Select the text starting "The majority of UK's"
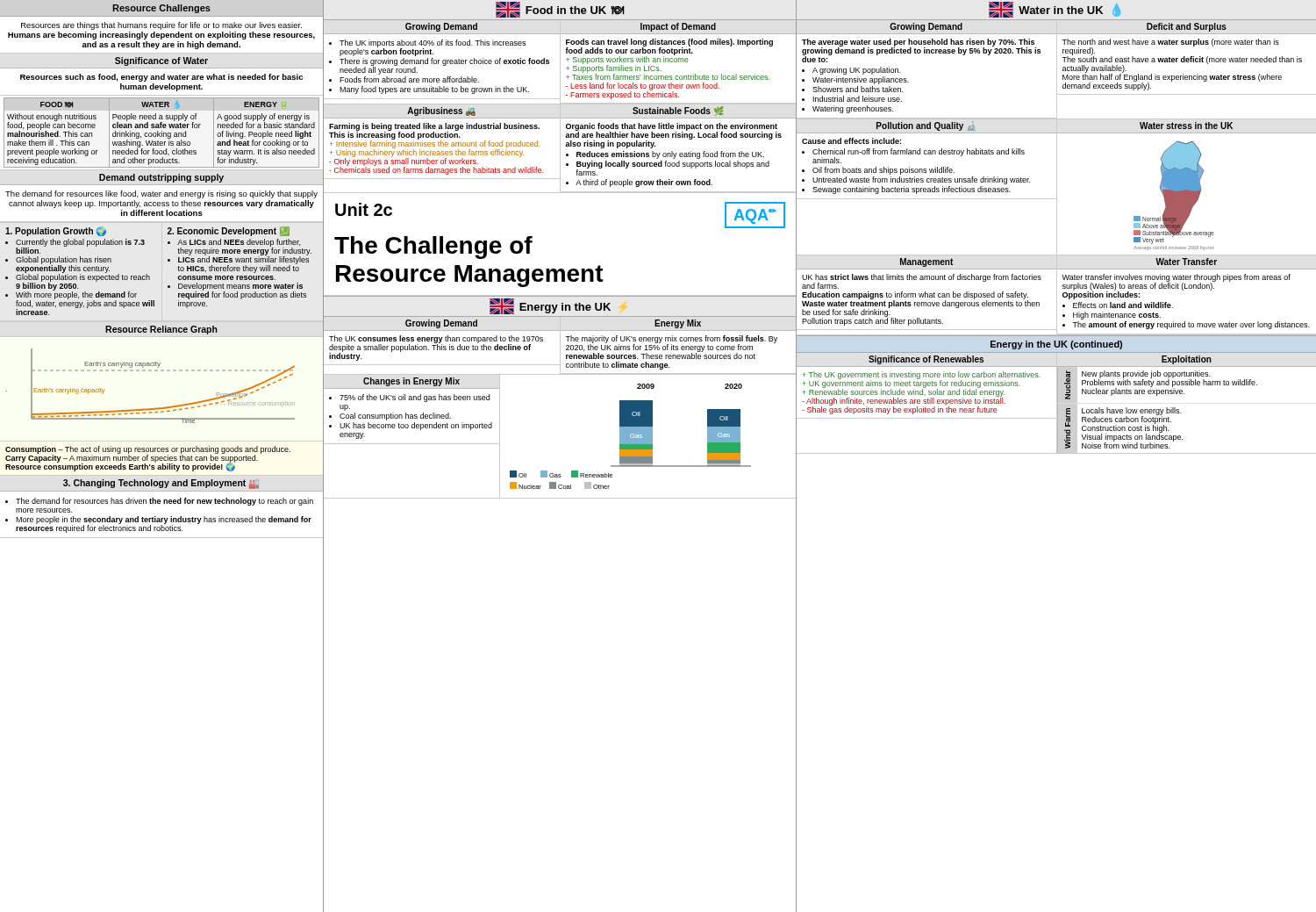 coord(672,352)
